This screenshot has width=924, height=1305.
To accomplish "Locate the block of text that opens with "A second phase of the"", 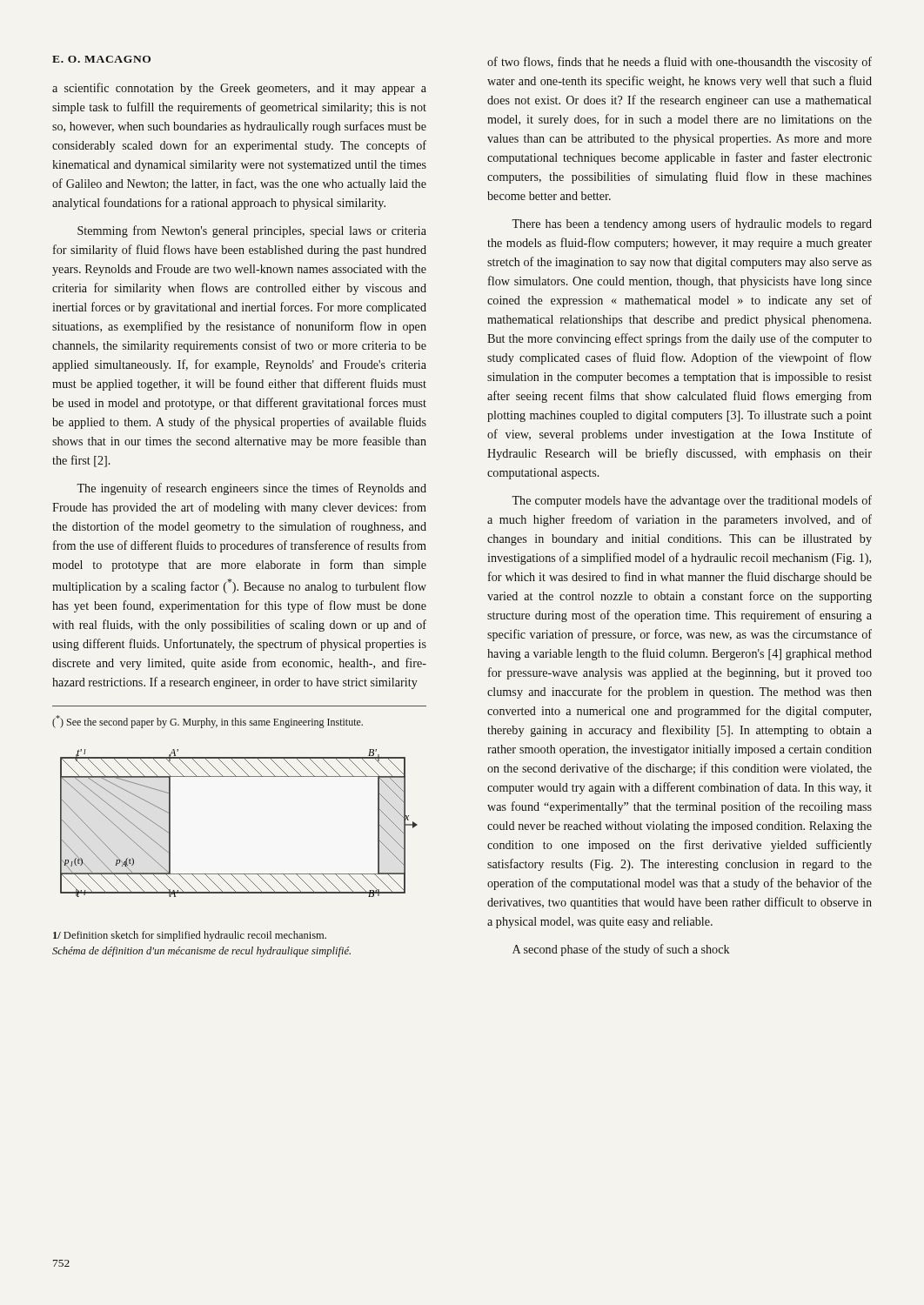I will [x=680, y=949].
